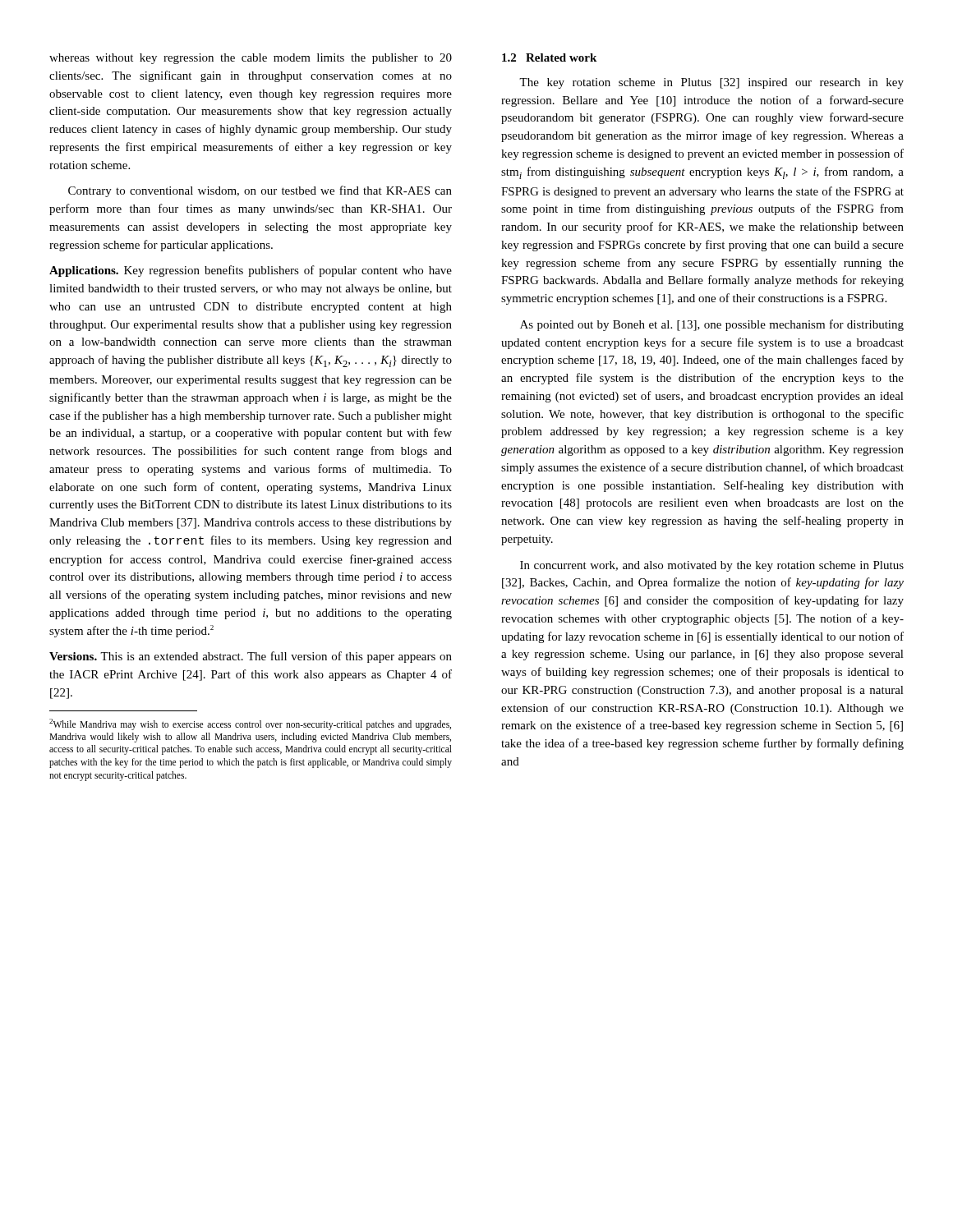Screen dimensions: 1232x953
Task: Click the passage that begins "Versions. This is an"
Action: [251, 675]
